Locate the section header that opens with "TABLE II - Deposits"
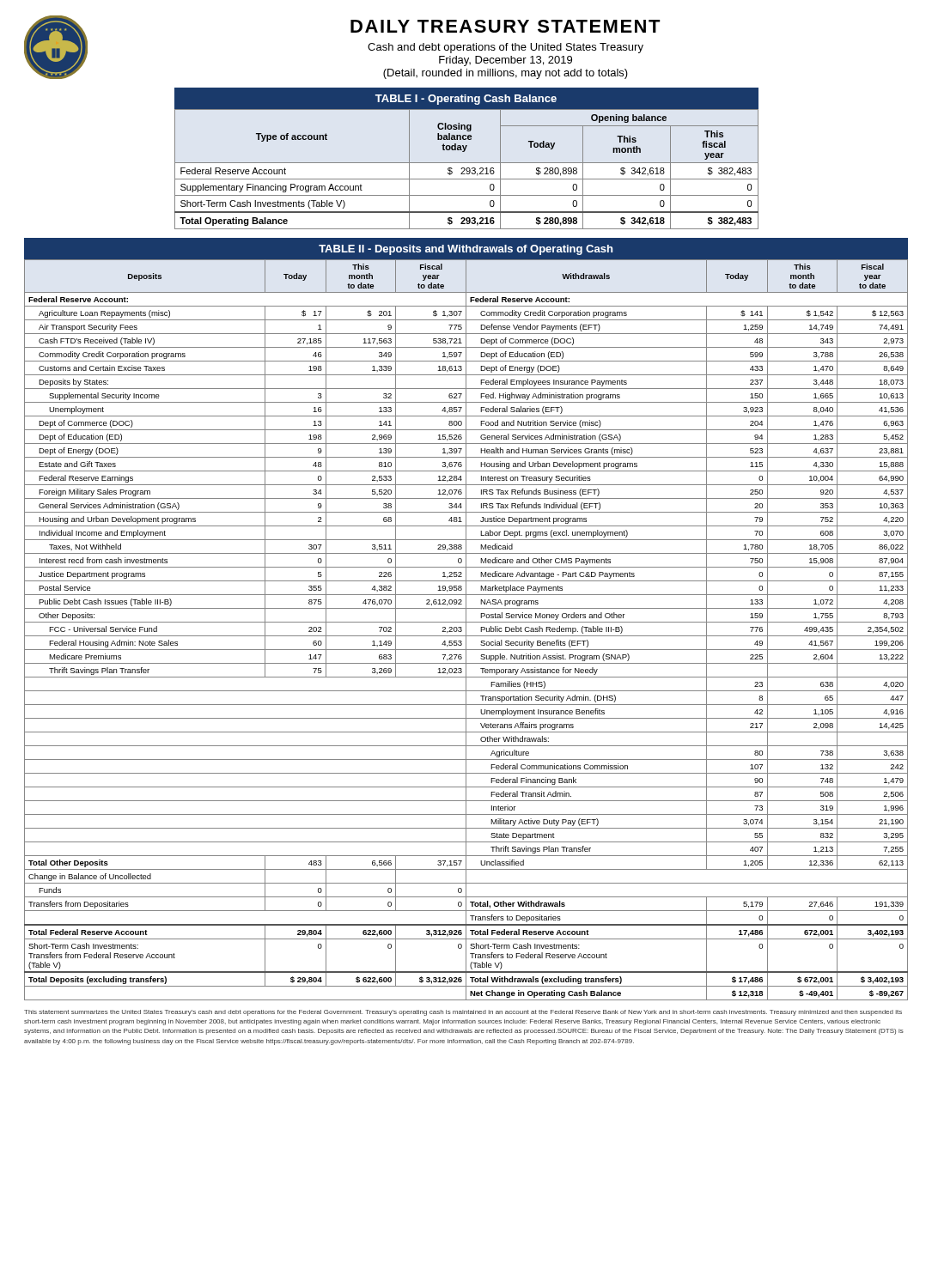Image resolution: width=932 pixels, height=1288 pixels. [466, 249]
